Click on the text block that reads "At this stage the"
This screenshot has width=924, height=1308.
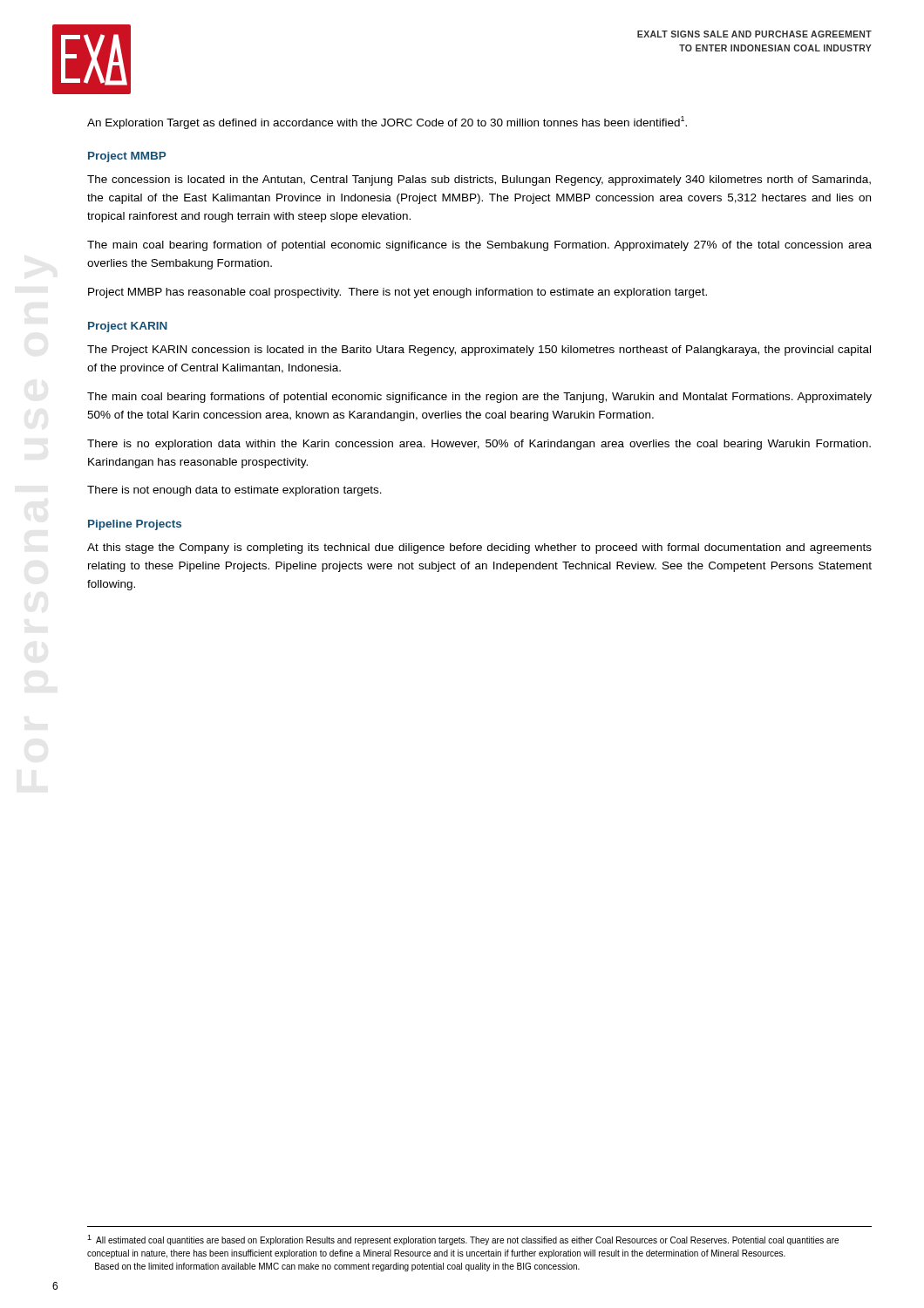479,566
